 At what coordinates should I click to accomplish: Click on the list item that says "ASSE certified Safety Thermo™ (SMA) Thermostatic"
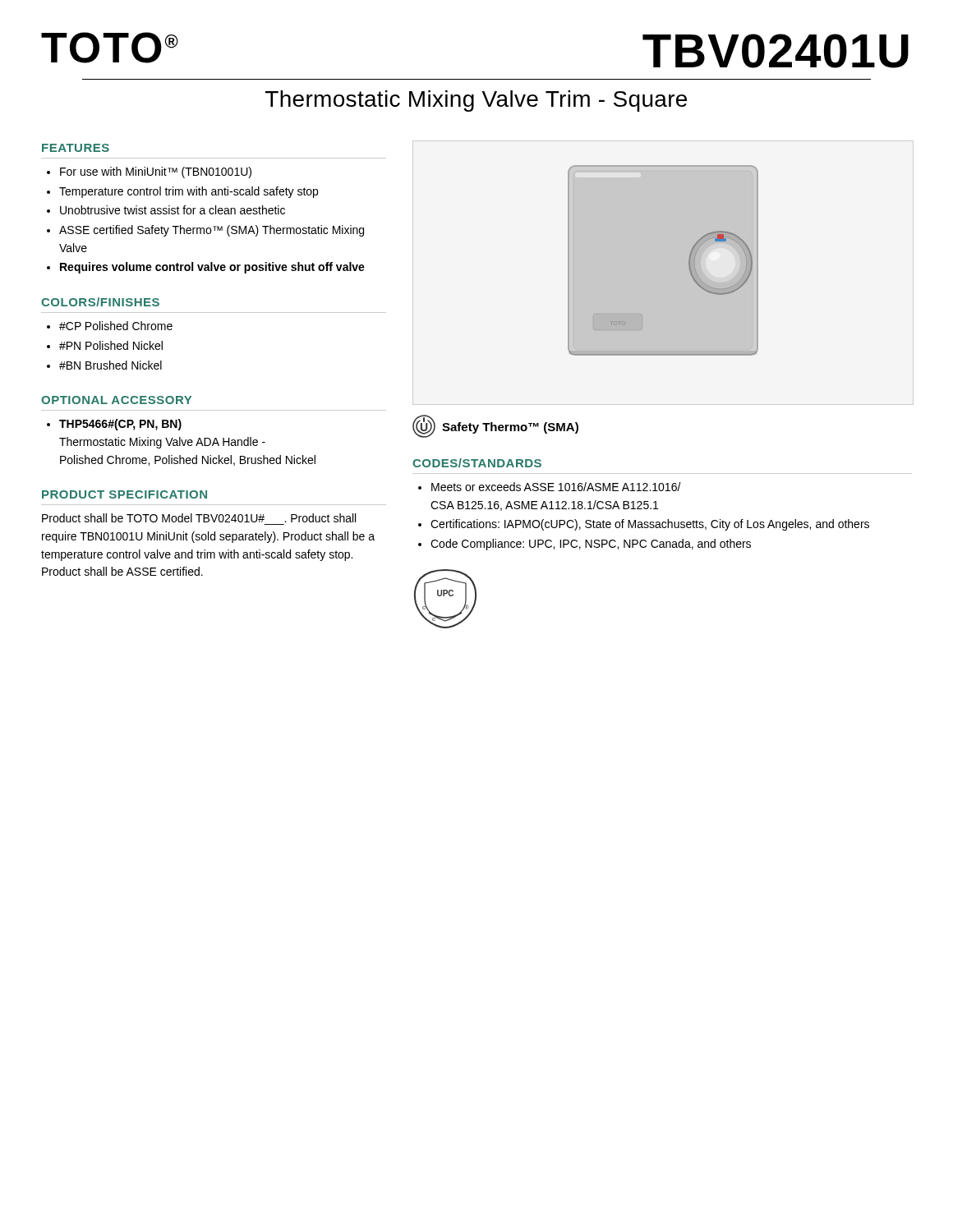click(212, 239)
